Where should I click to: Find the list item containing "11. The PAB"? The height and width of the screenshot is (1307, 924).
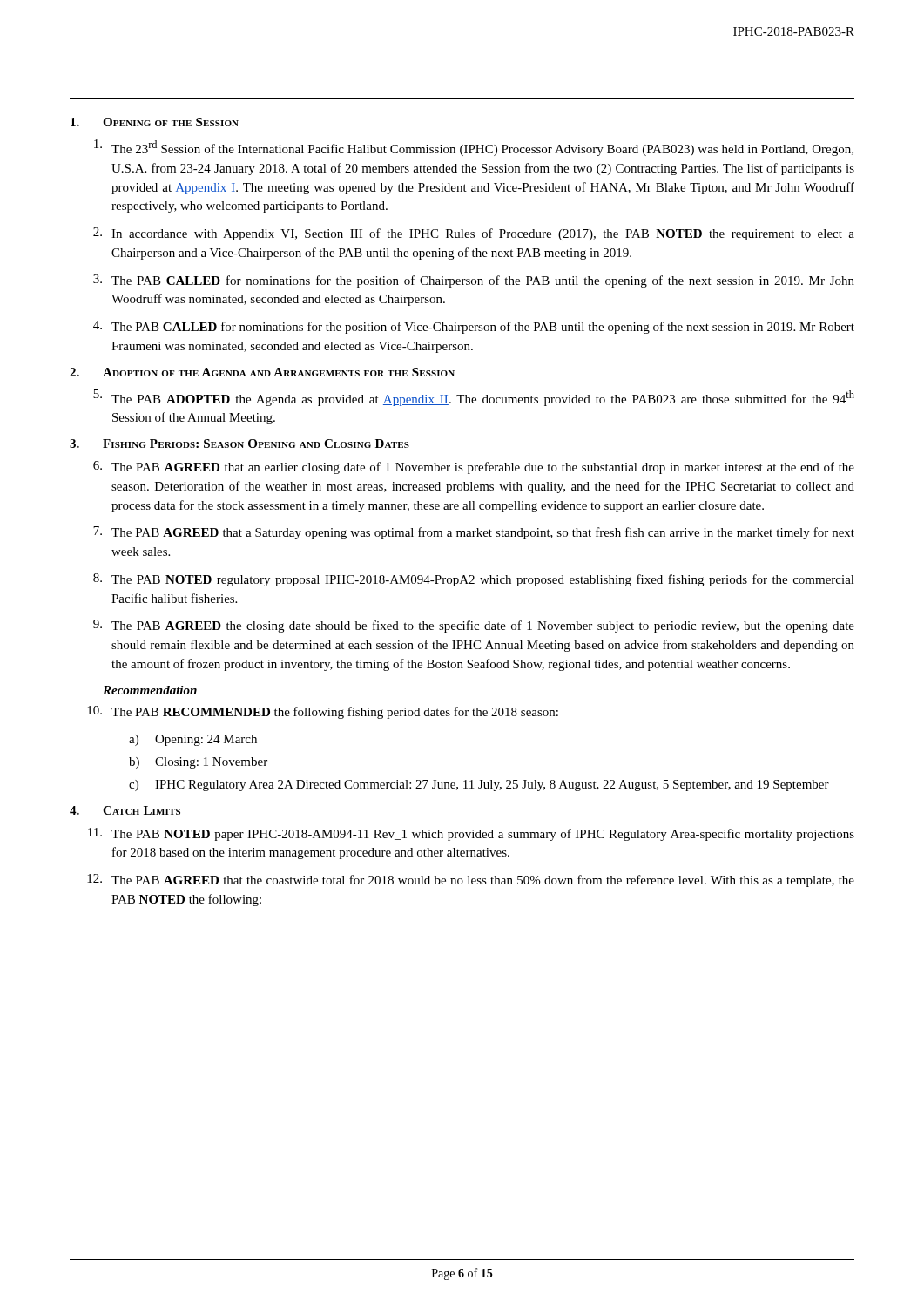[x=462, y=844]
